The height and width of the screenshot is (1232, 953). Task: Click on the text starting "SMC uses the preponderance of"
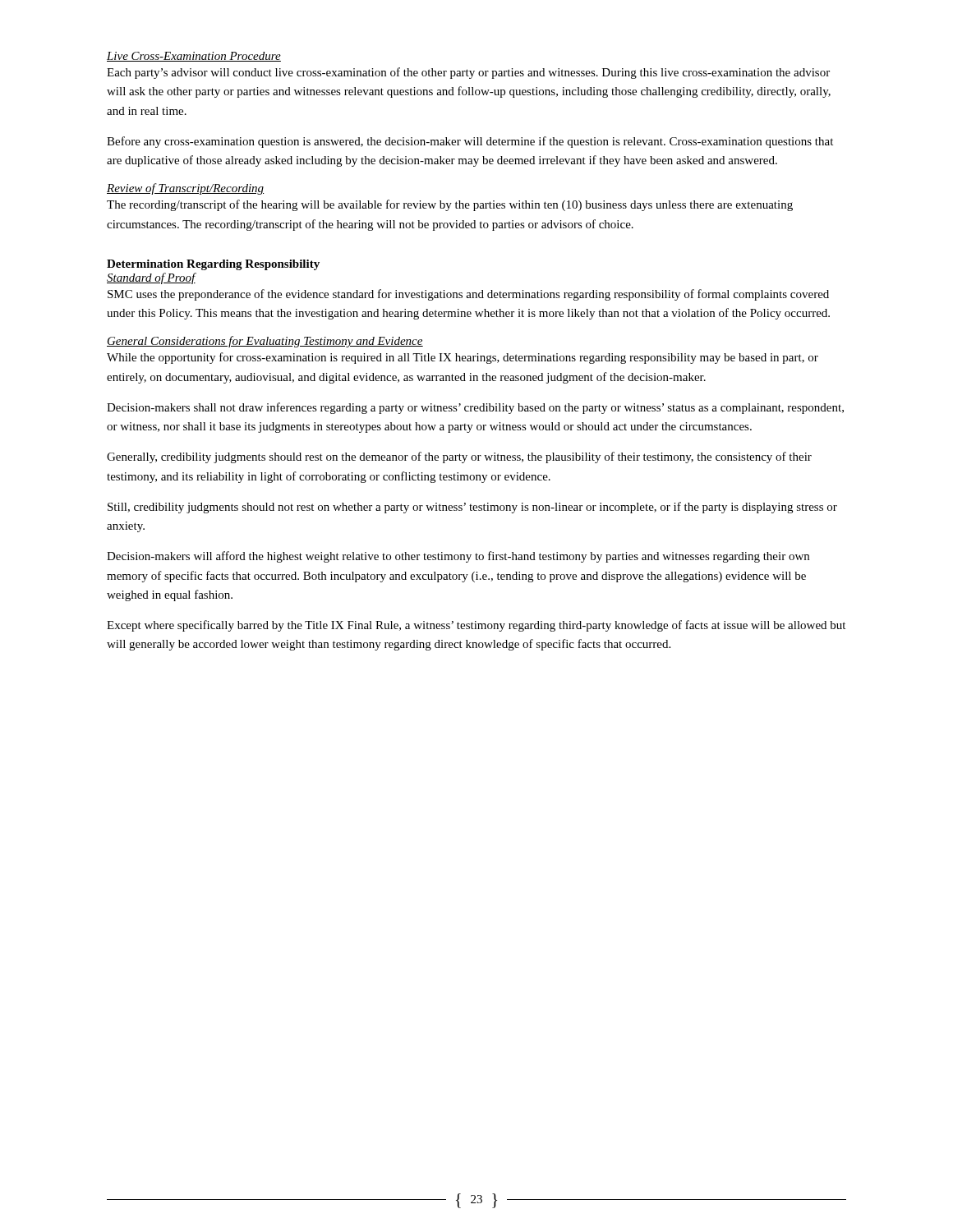tap(469, 303)
